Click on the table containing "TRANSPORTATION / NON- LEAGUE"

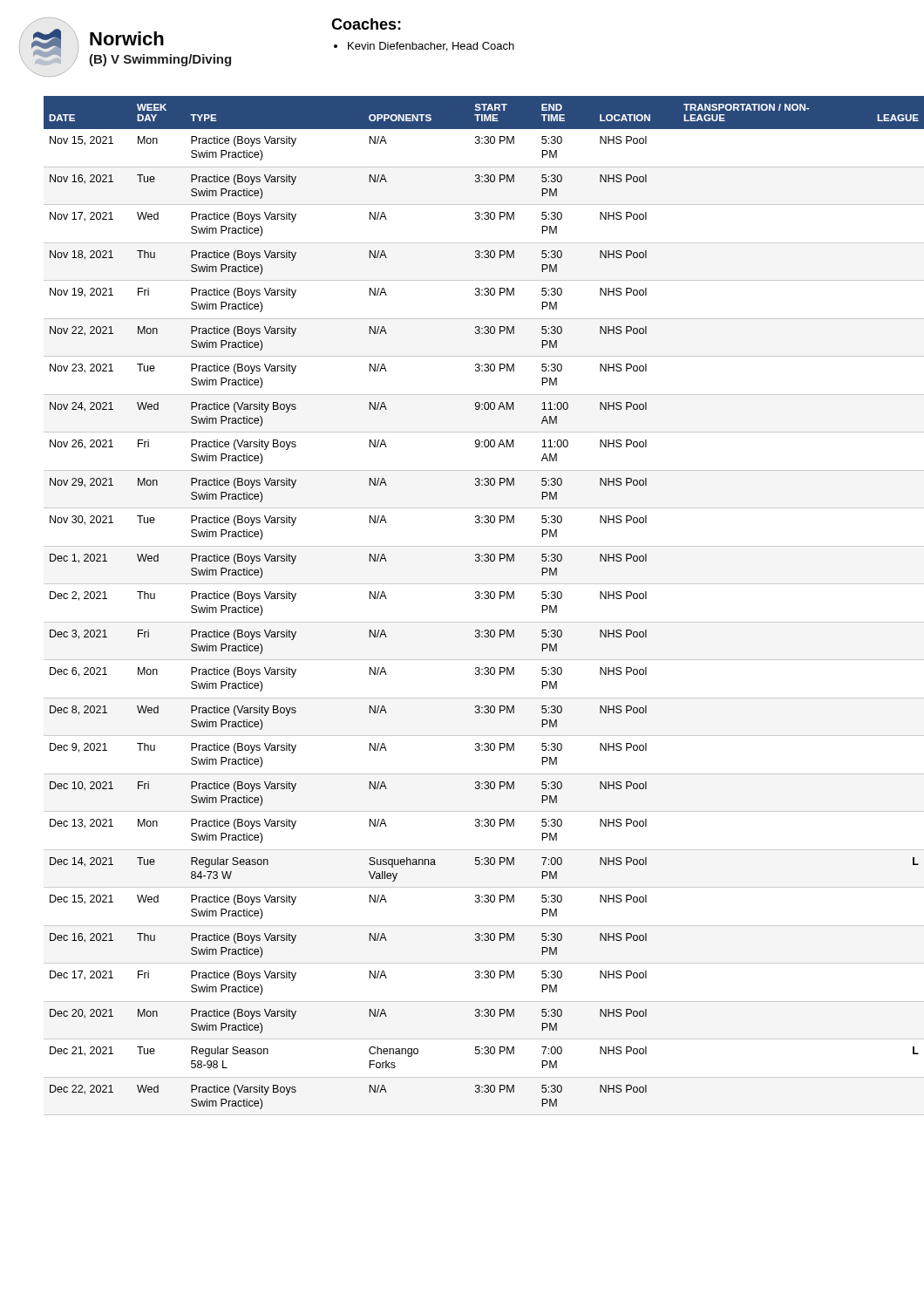(x=462, y=606)
